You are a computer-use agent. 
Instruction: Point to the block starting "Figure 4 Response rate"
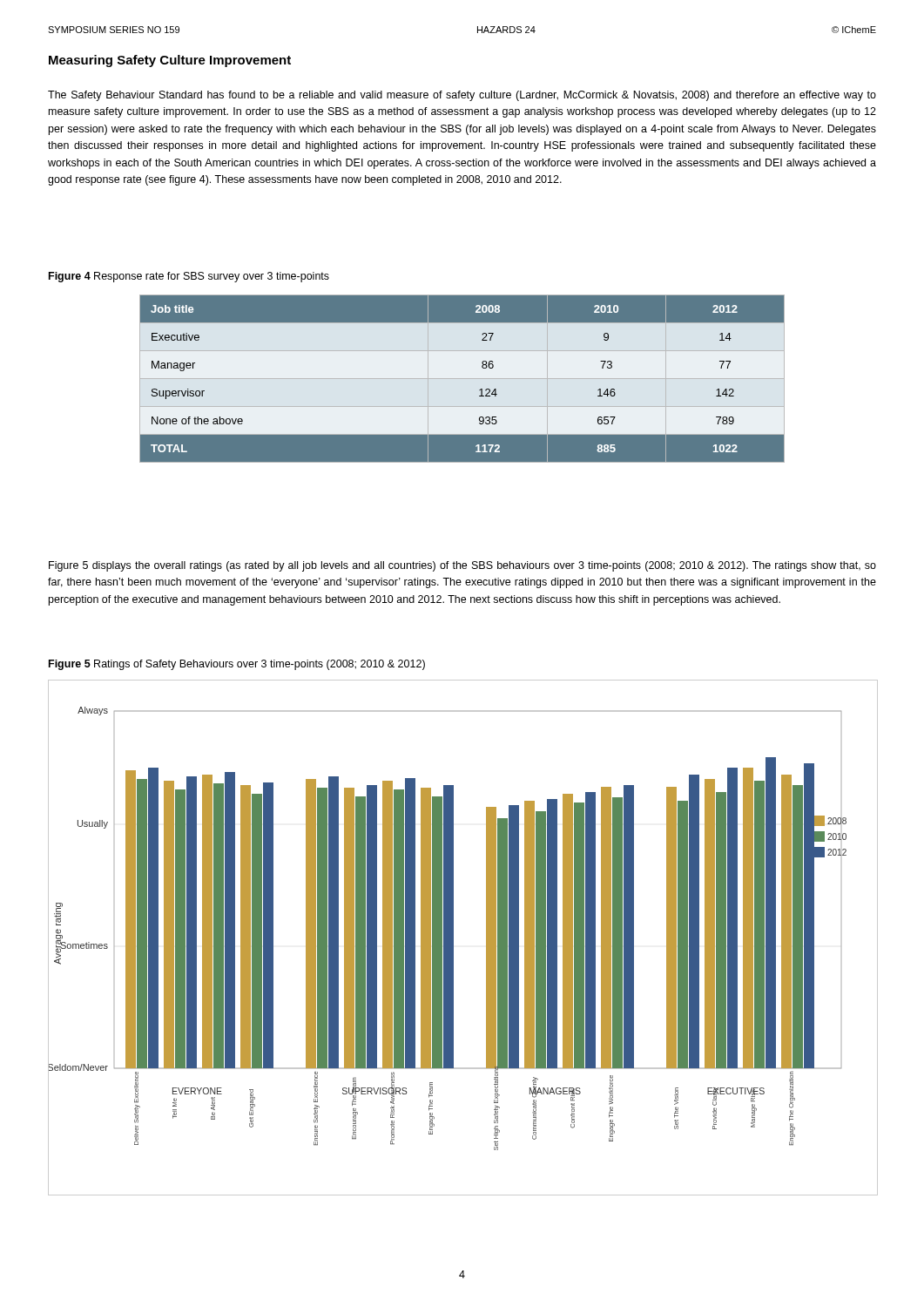pos(189,276)
